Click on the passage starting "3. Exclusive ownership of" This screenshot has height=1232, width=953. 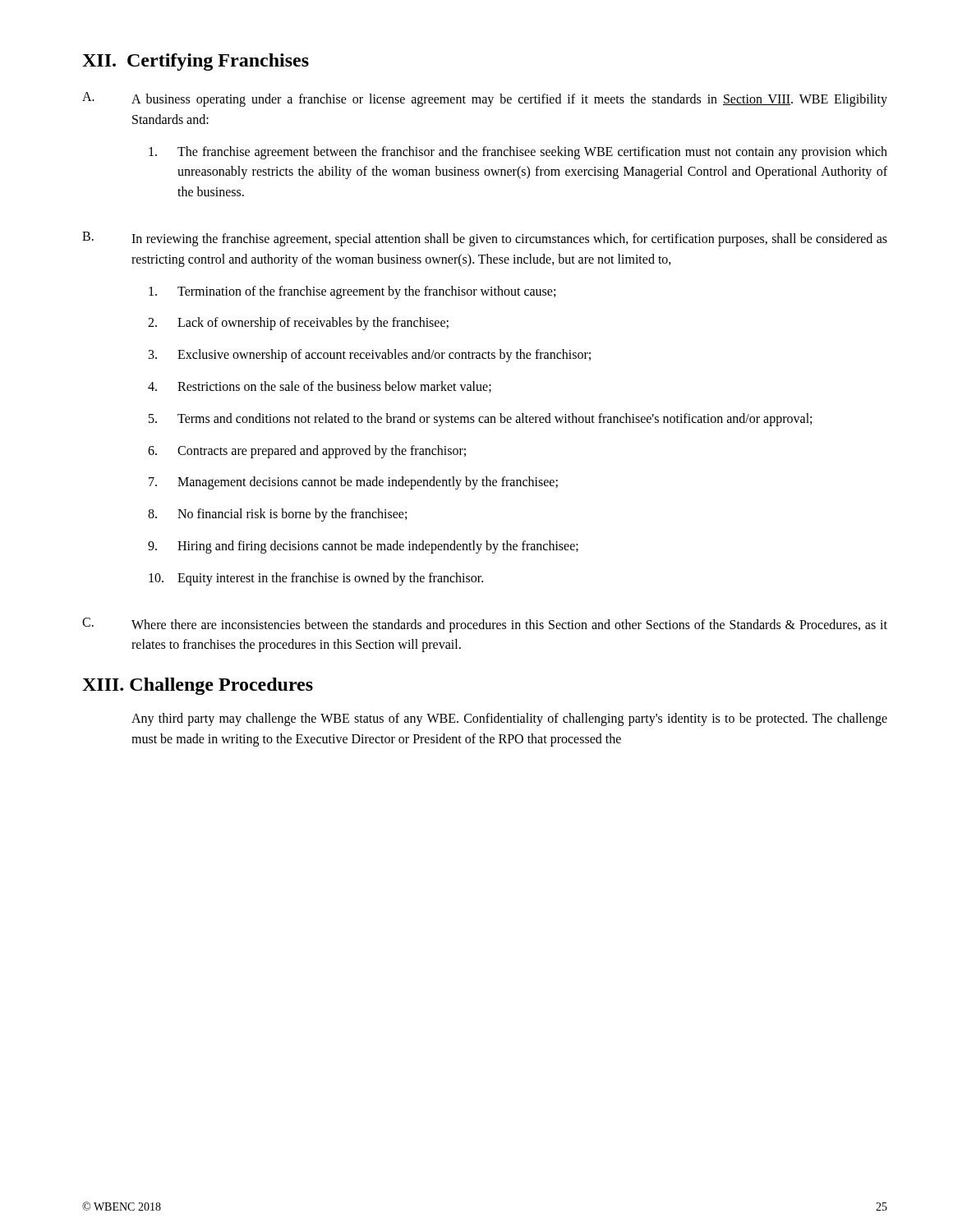point(518,355)
